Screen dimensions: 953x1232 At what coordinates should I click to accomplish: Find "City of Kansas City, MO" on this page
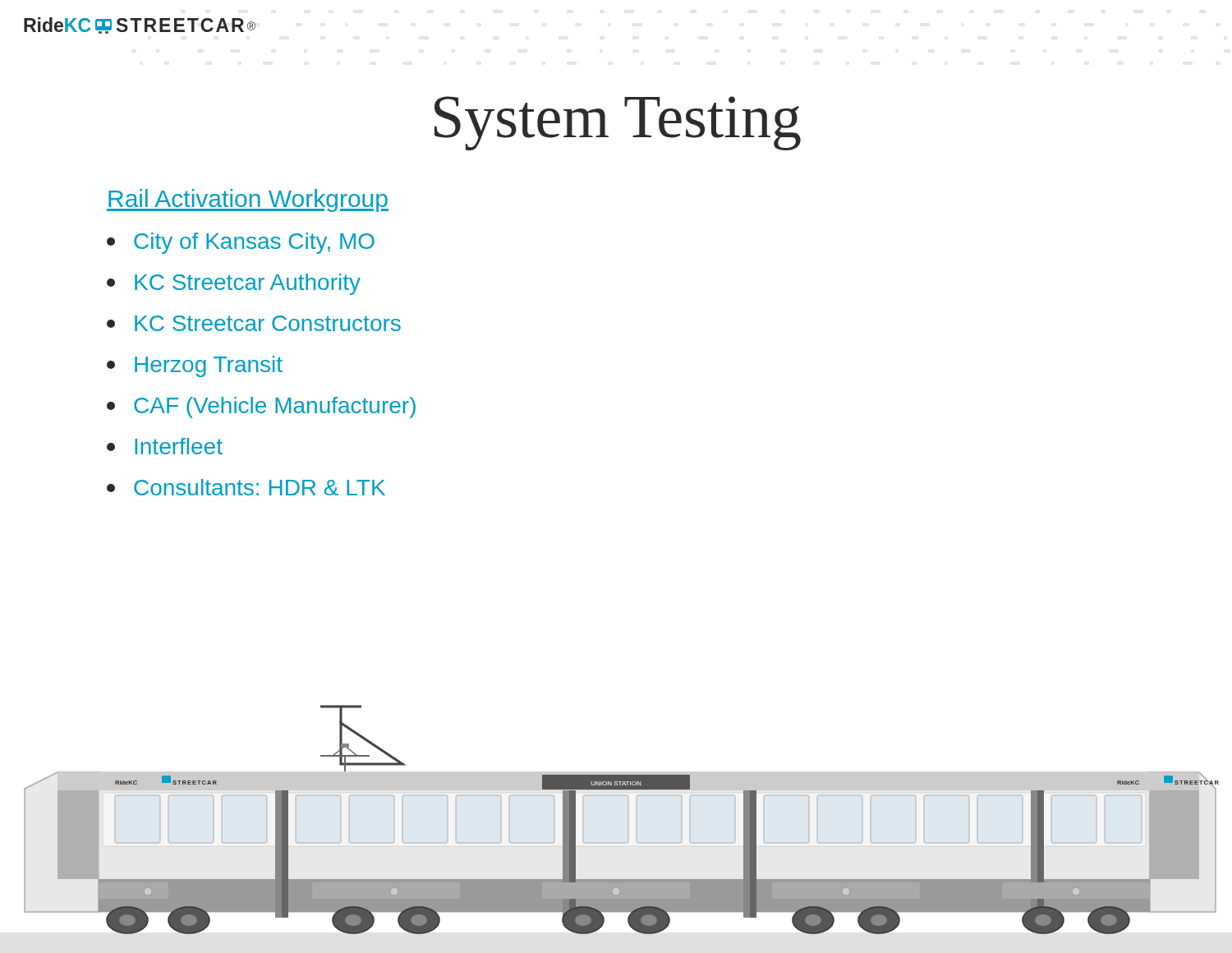[241, 242]
